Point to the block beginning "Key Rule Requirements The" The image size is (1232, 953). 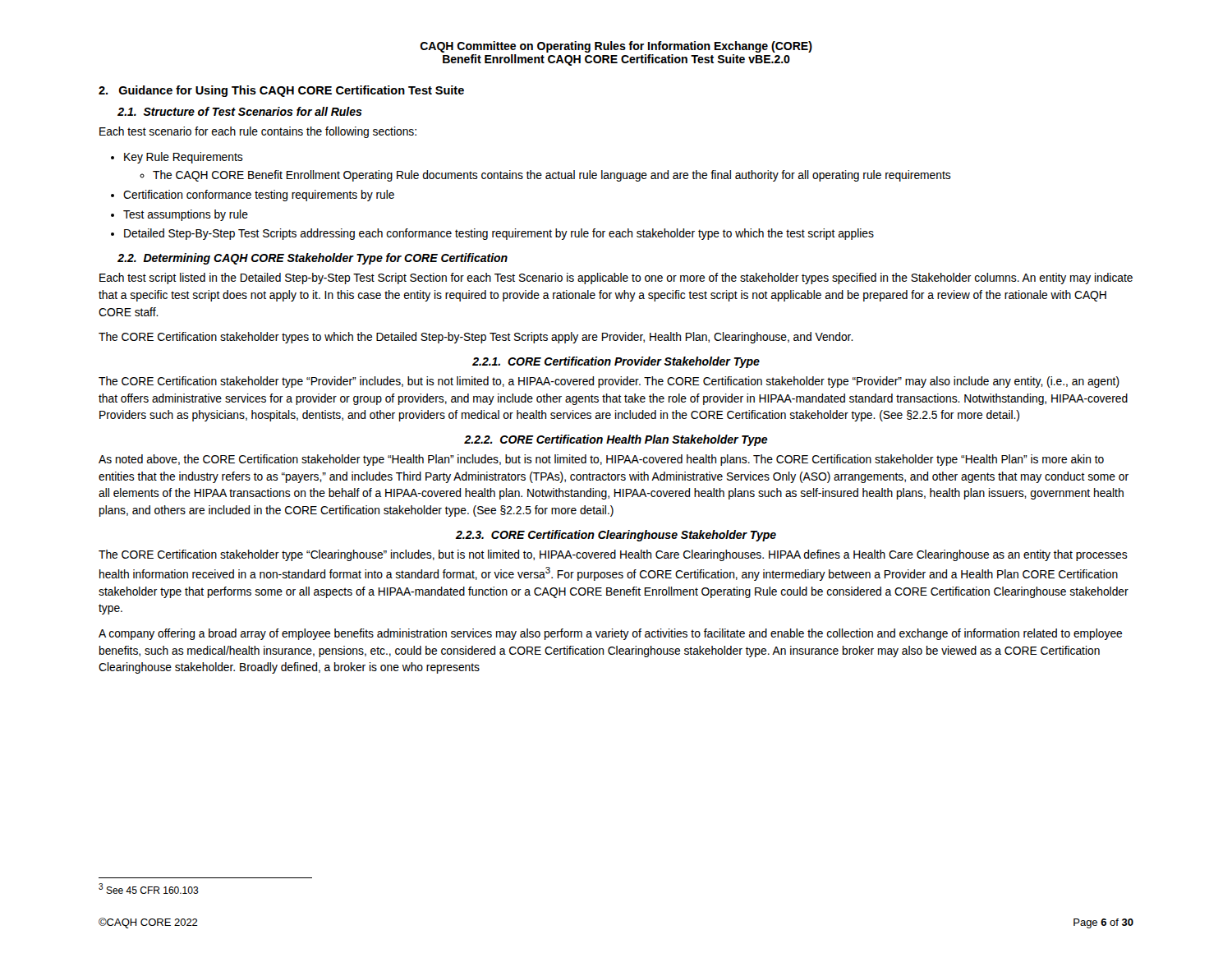[x=628, y=167]
